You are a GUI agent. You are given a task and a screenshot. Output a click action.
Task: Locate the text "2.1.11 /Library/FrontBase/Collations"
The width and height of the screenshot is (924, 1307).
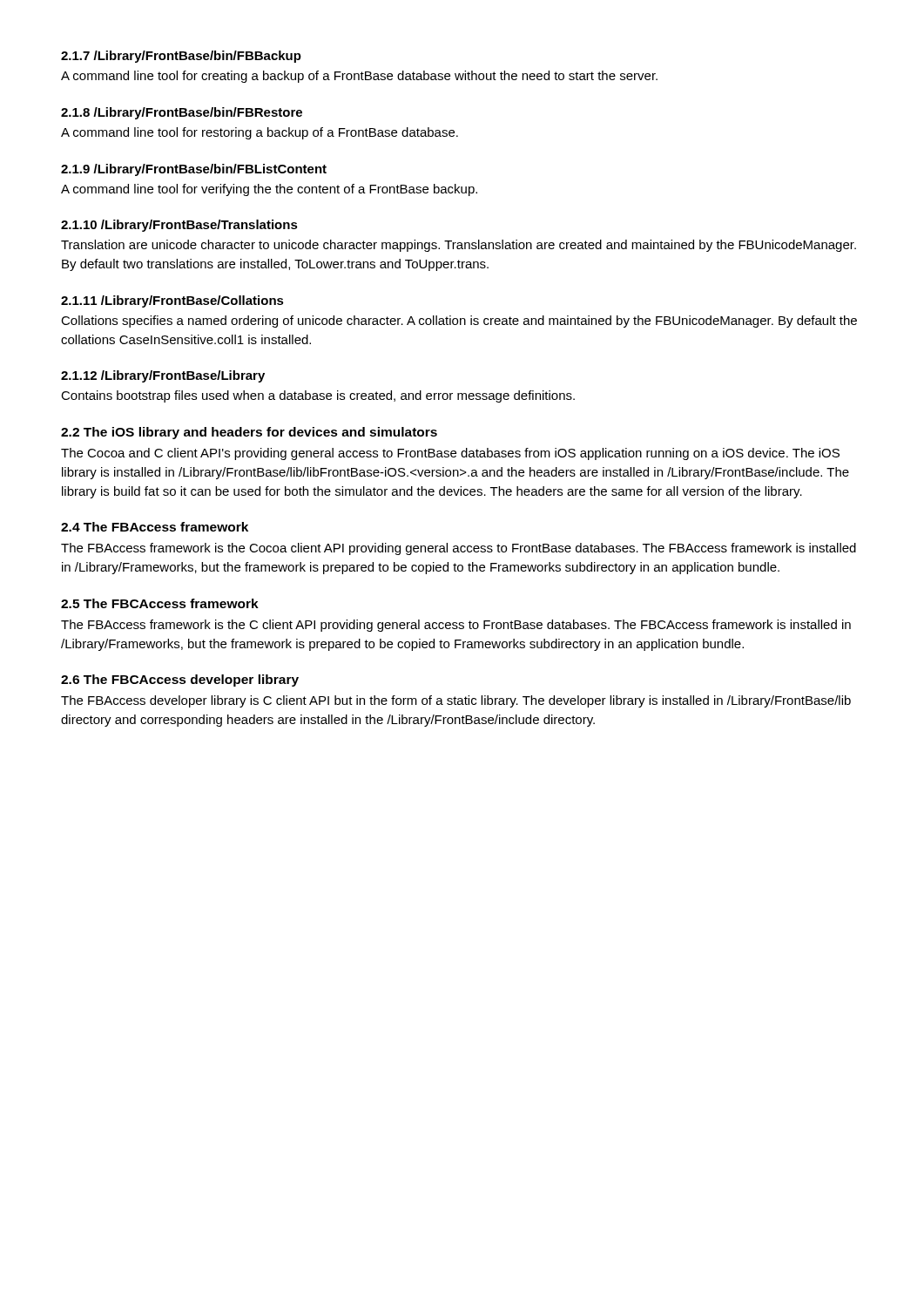coord(172,300)
